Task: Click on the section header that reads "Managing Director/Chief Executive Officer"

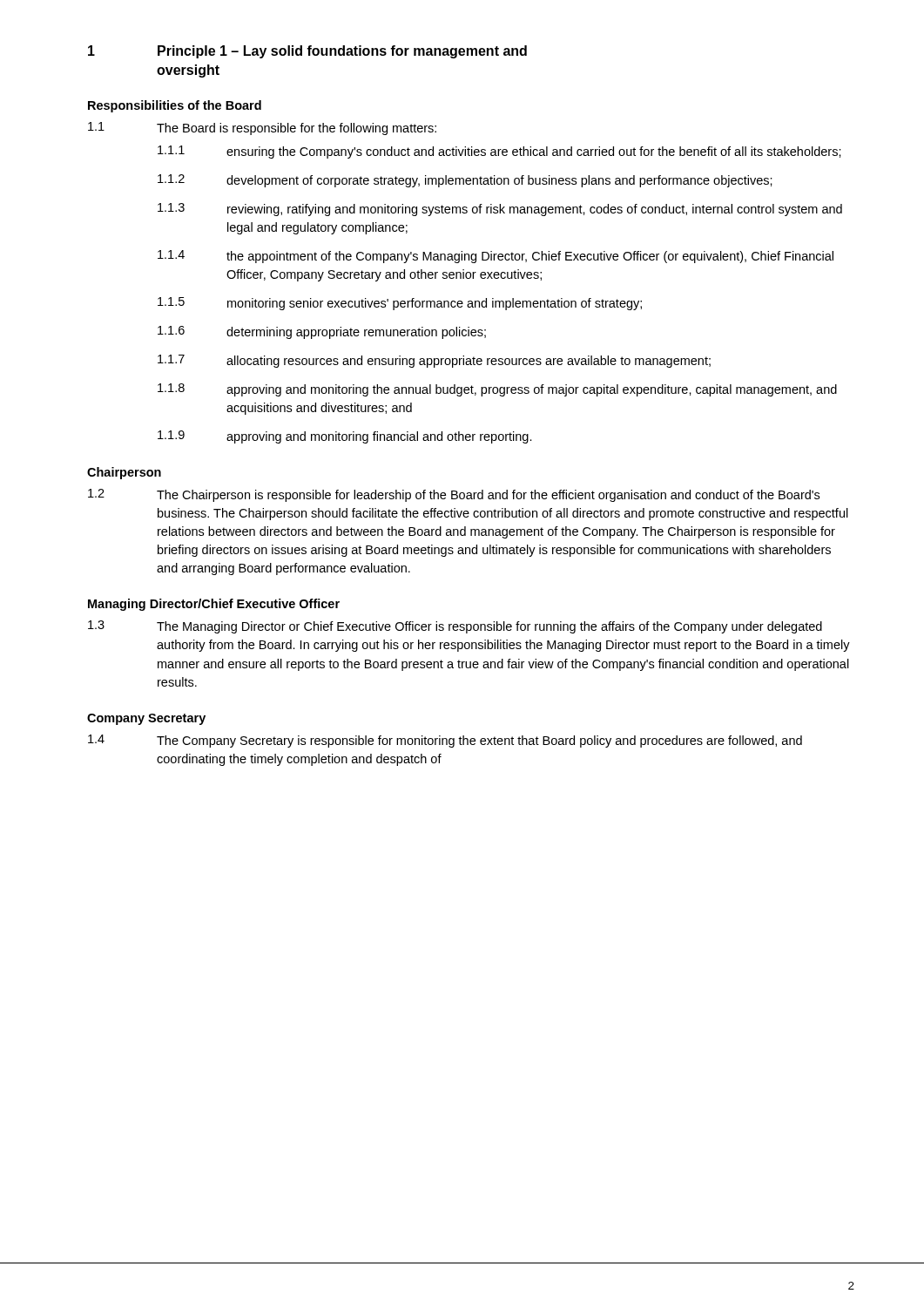Action: pos(213,604)
